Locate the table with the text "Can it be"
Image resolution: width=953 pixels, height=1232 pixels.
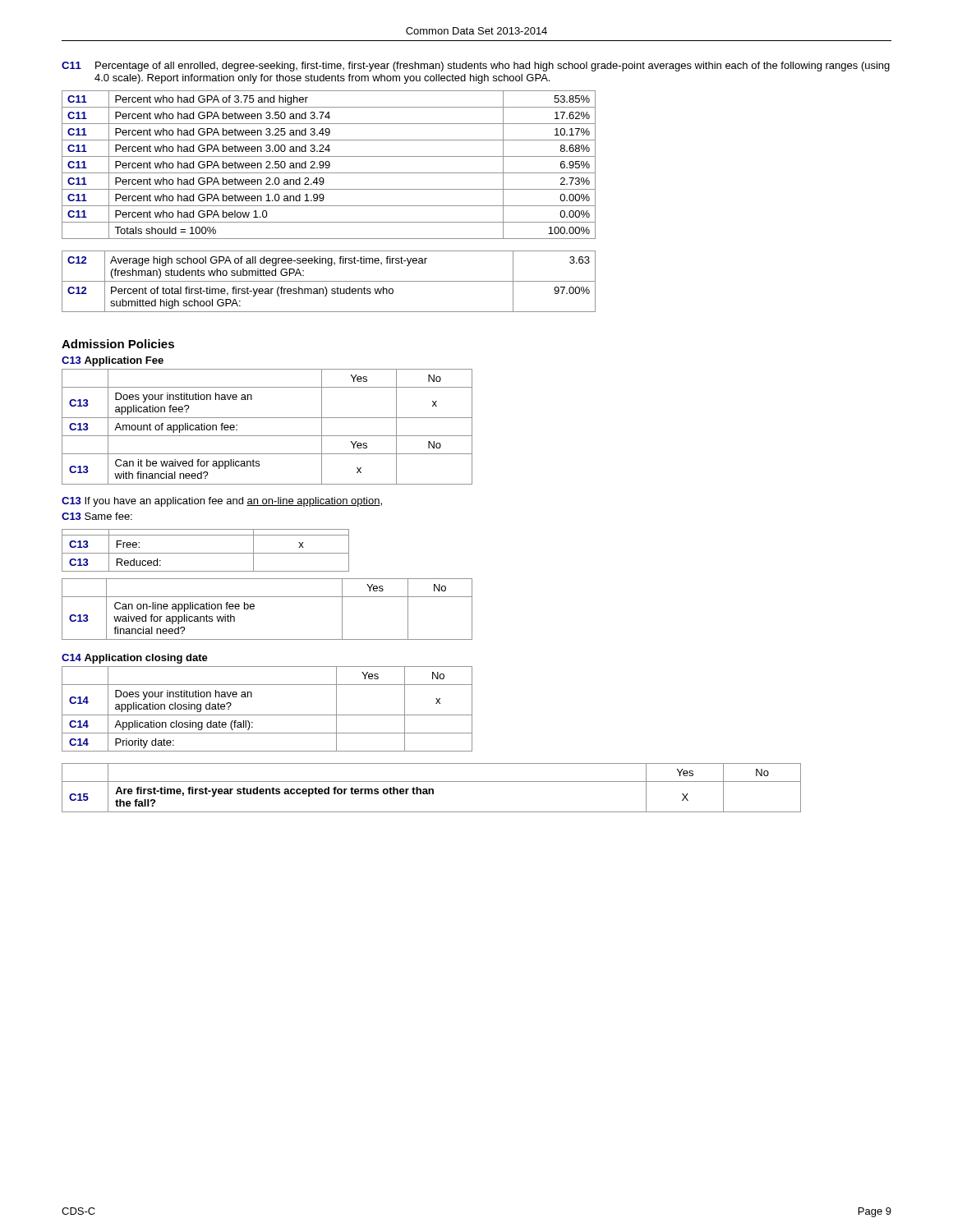[476, 427]
